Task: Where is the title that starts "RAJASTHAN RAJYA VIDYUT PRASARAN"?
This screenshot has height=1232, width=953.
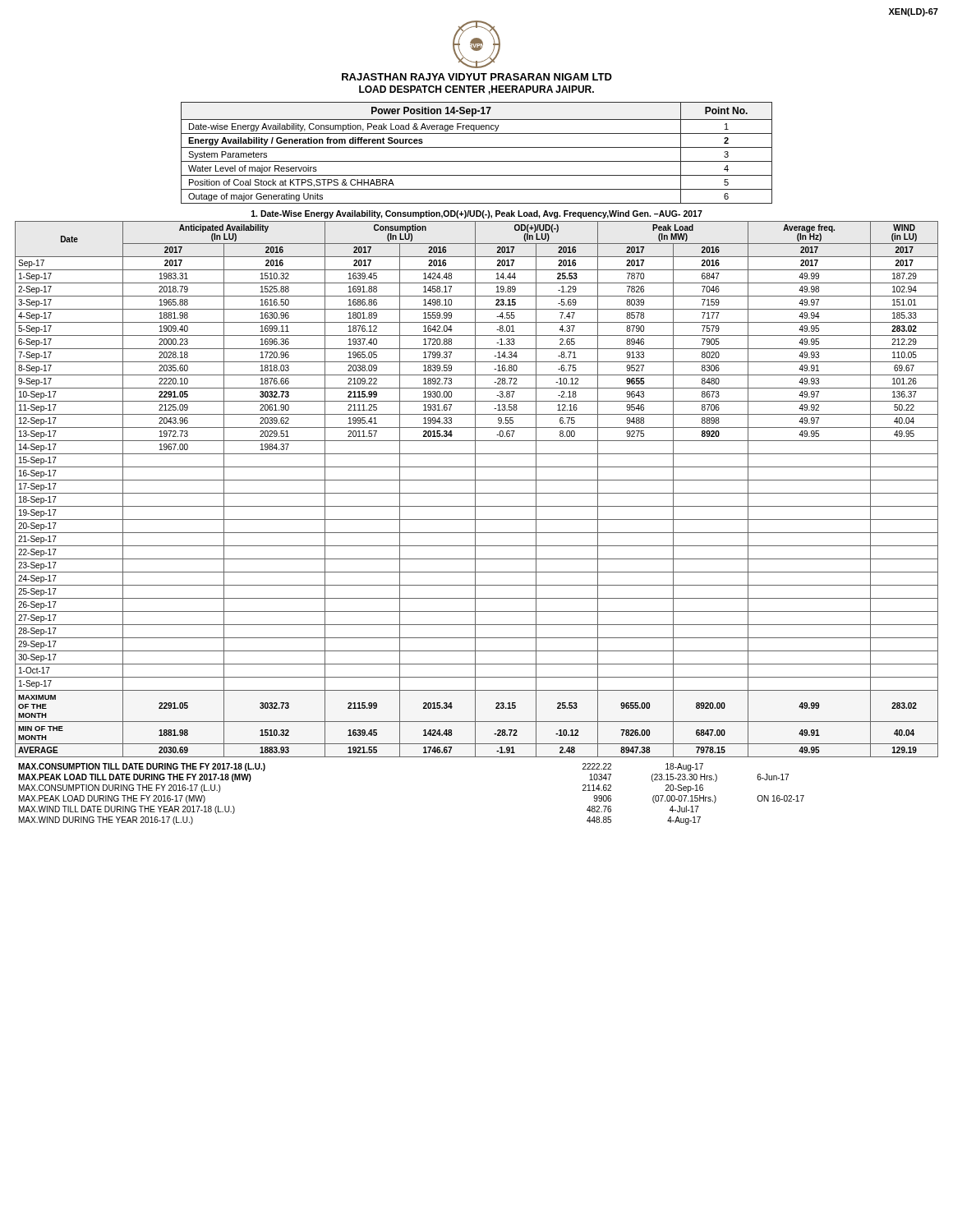Action: (476, 77)
